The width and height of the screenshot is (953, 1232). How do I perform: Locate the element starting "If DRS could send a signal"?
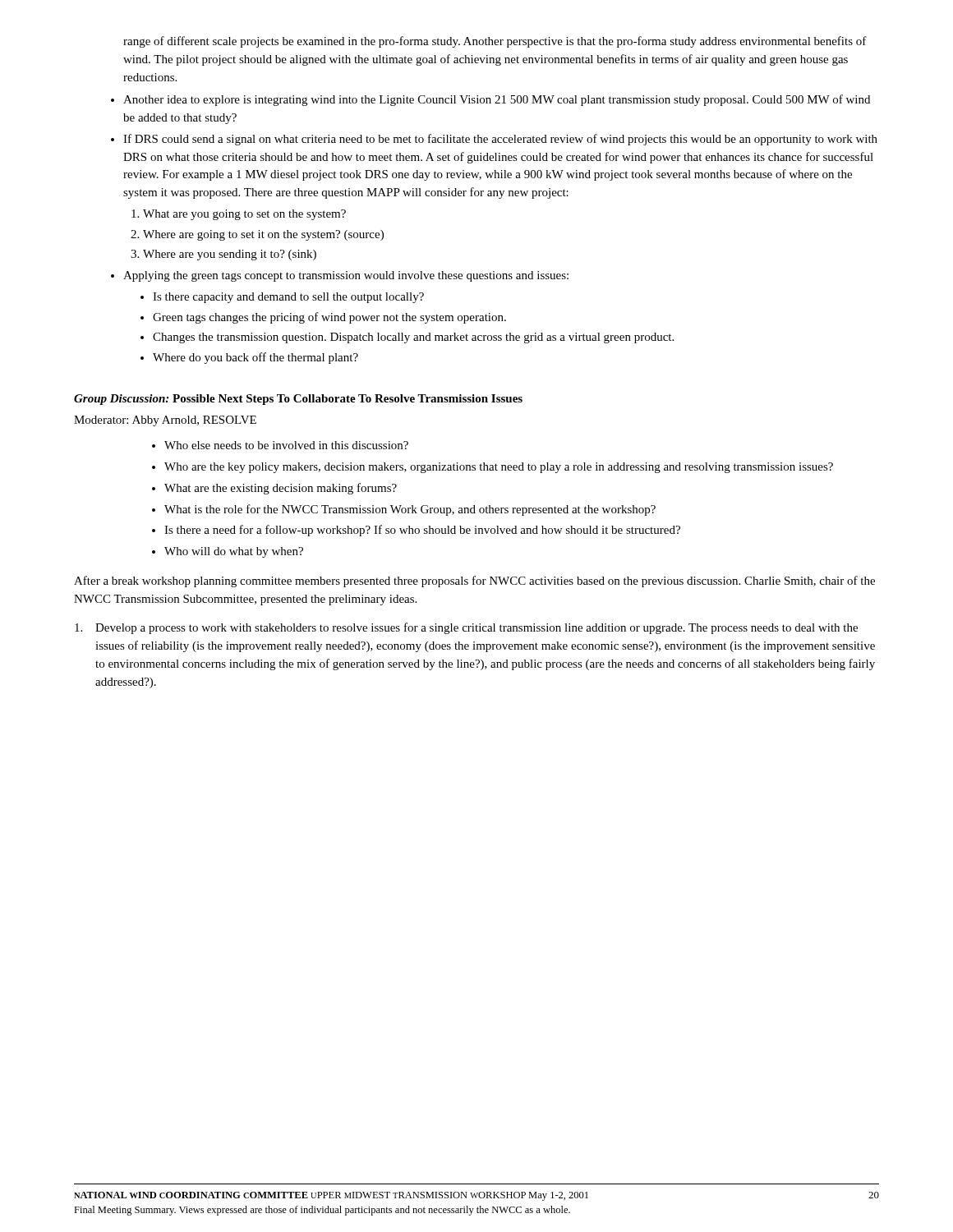(x=501, y=198)
